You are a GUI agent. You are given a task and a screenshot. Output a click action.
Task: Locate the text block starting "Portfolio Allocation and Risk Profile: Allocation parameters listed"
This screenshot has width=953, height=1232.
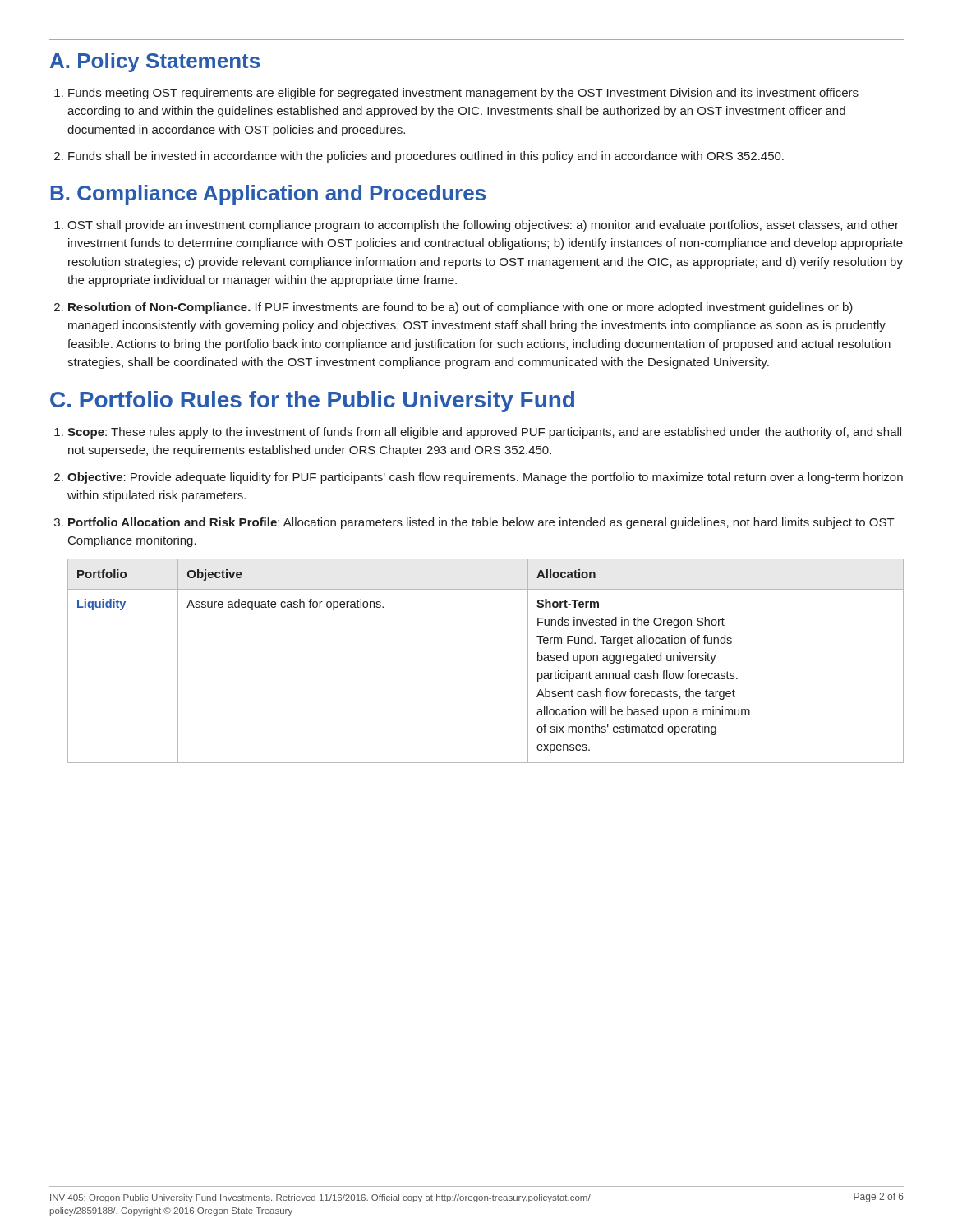[481, 523]
